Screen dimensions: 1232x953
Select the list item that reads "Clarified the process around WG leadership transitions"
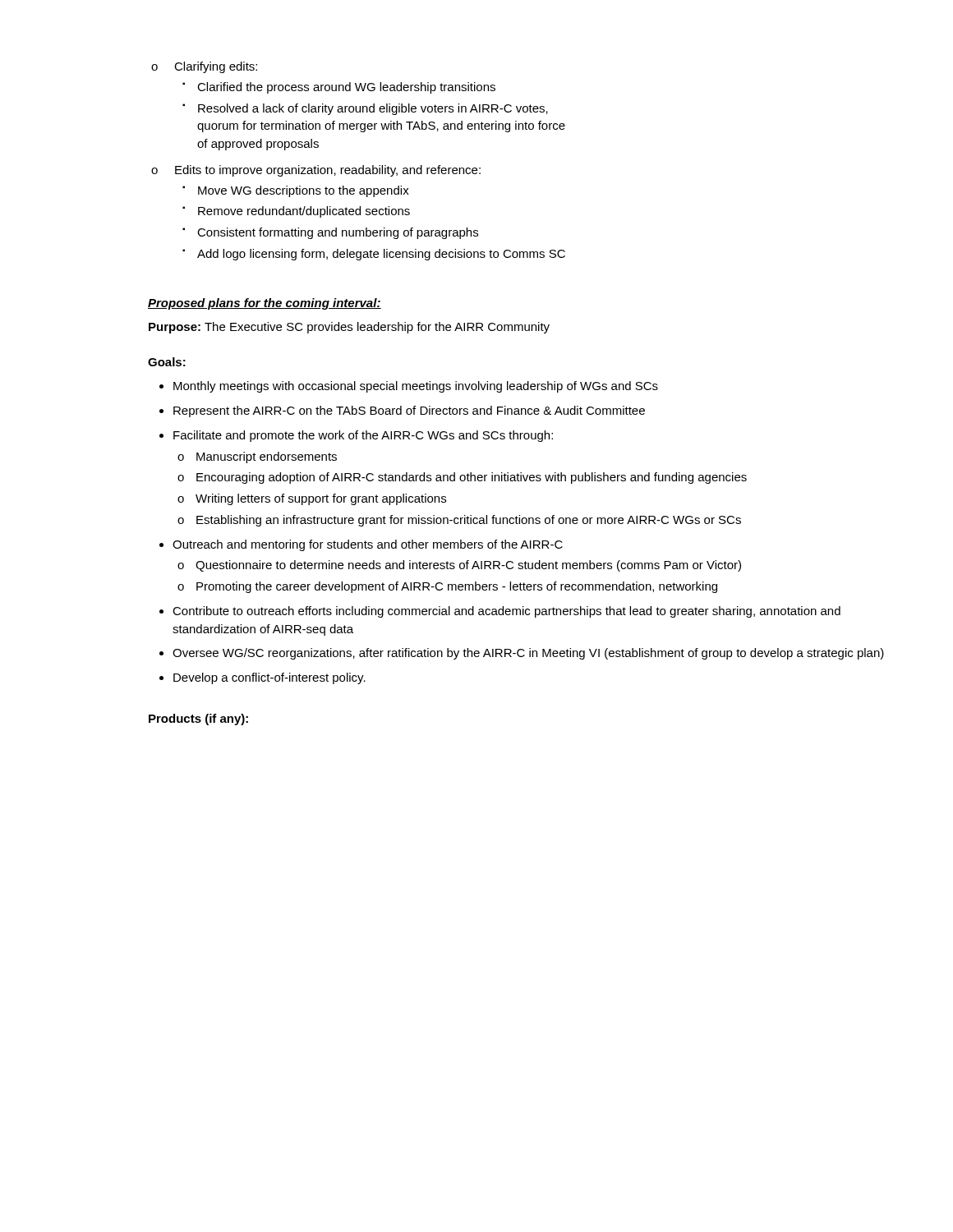pyautogui.click(x=347, y=86)
